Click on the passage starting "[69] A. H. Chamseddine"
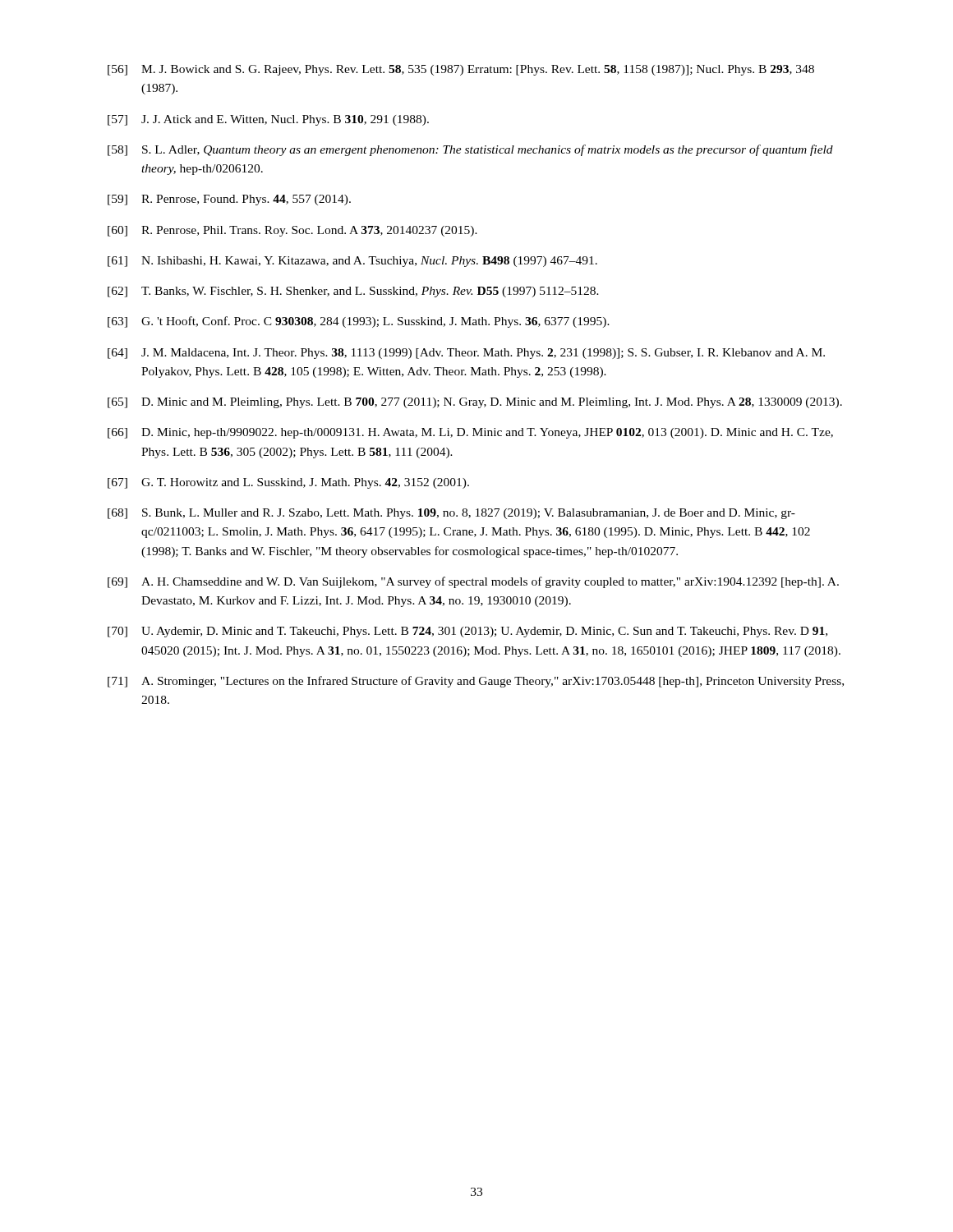The height and width of the screenshot is (1232, 953). pos(476,590)
